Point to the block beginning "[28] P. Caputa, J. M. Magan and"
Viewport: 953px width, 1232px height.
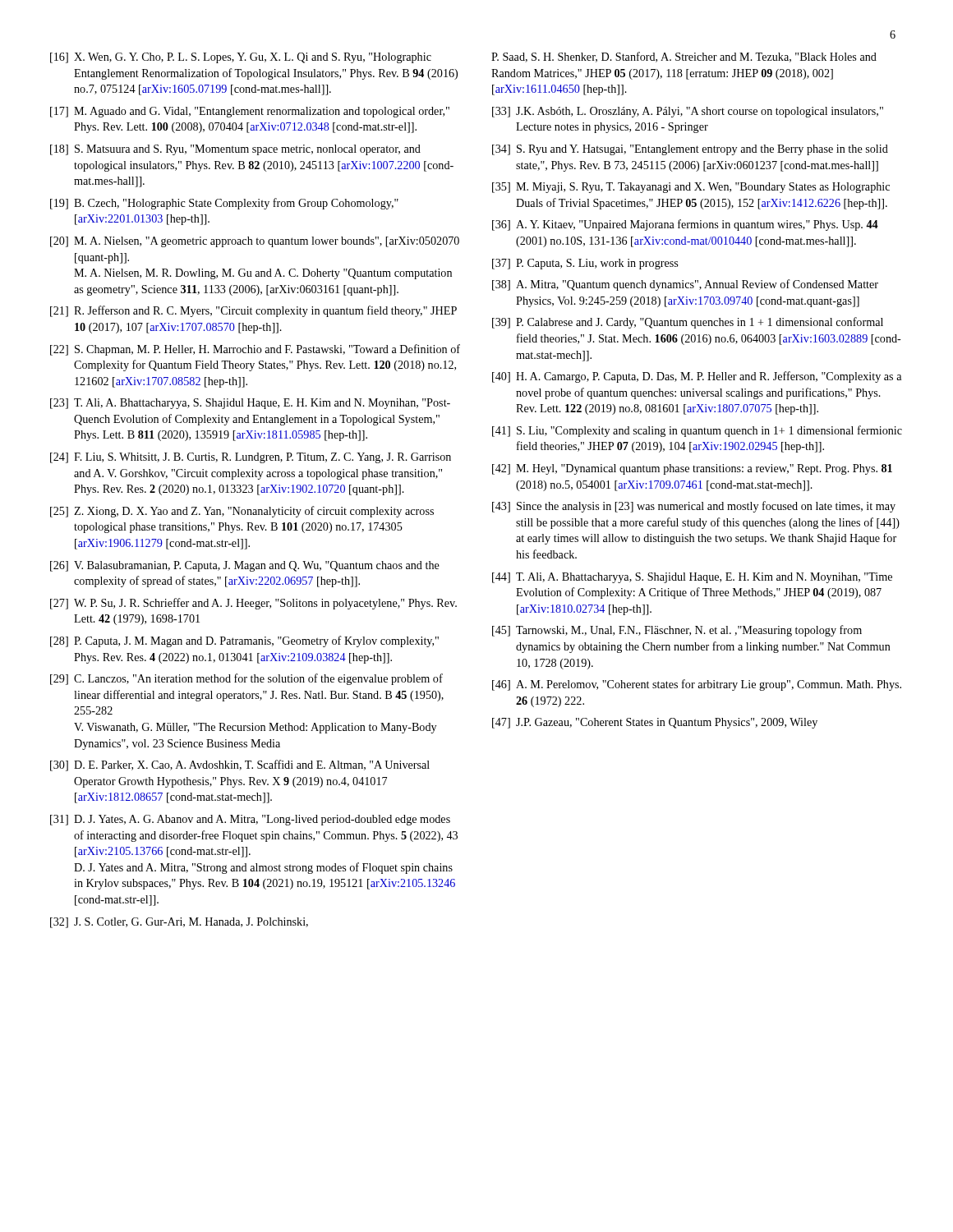(x=255, y=649)
